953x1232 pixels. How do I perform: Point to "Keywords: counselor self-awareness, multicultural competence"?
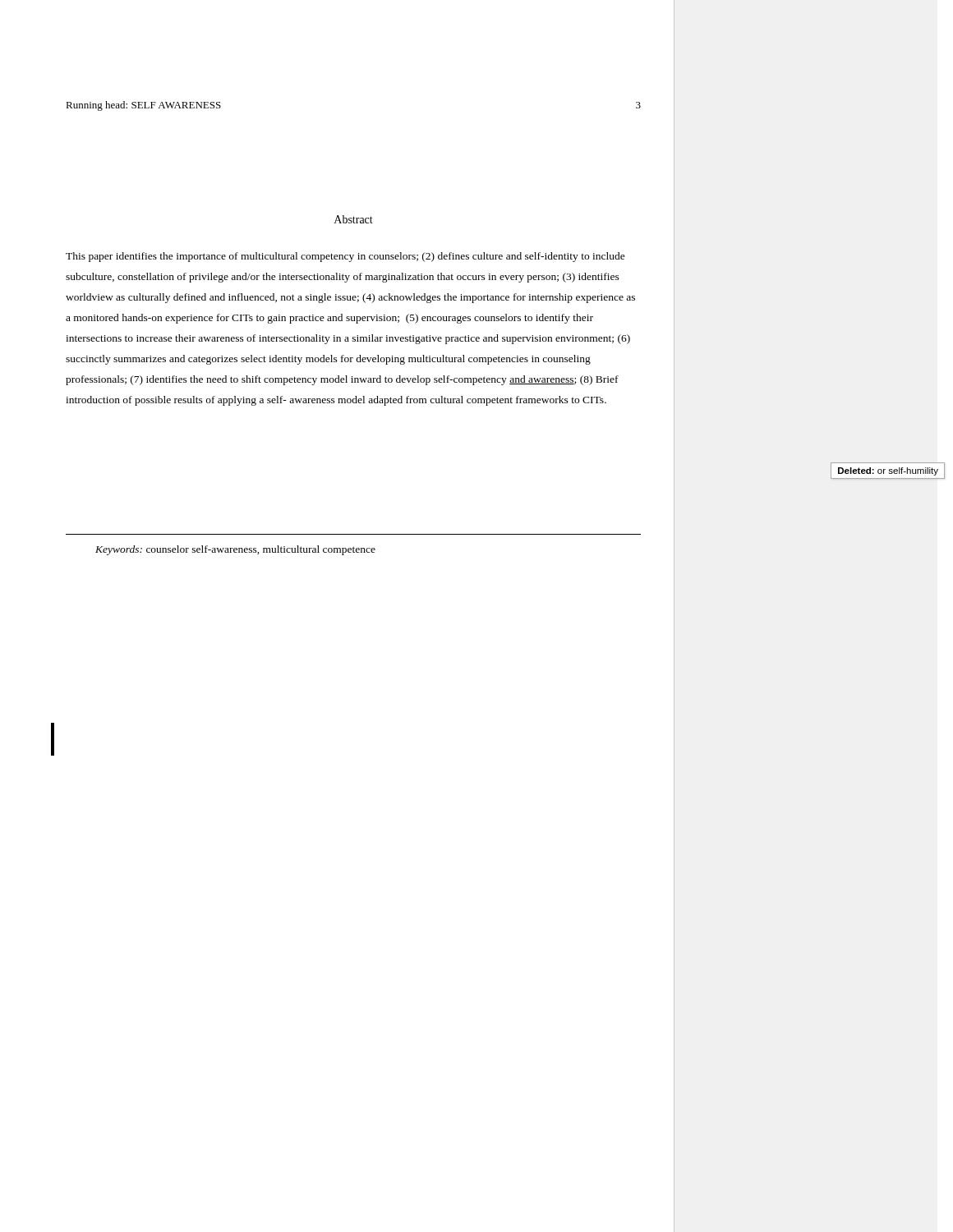click(x=353, y=547)
